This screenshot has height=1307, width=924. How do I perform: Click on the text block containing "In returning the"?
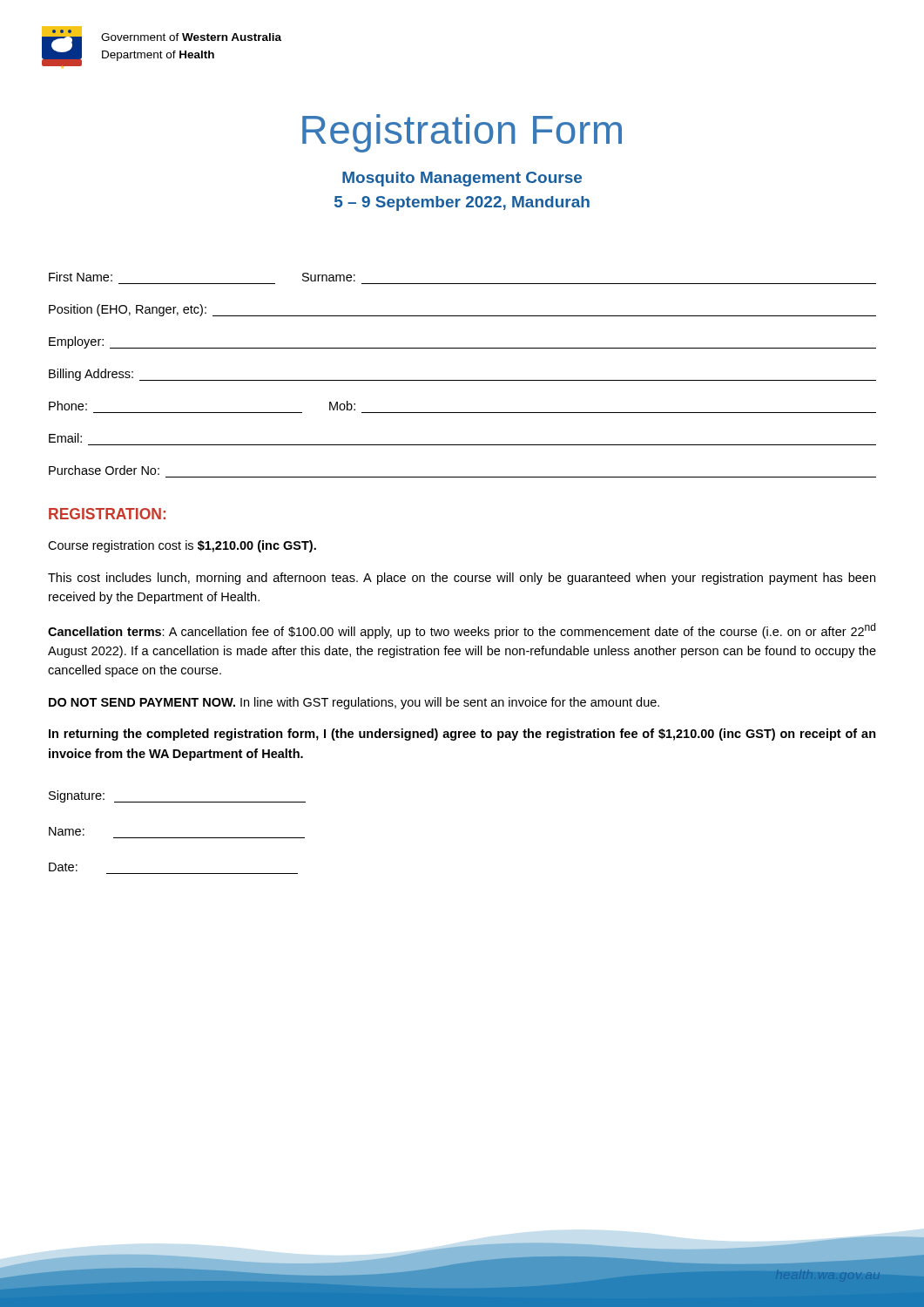coord(462,744)
